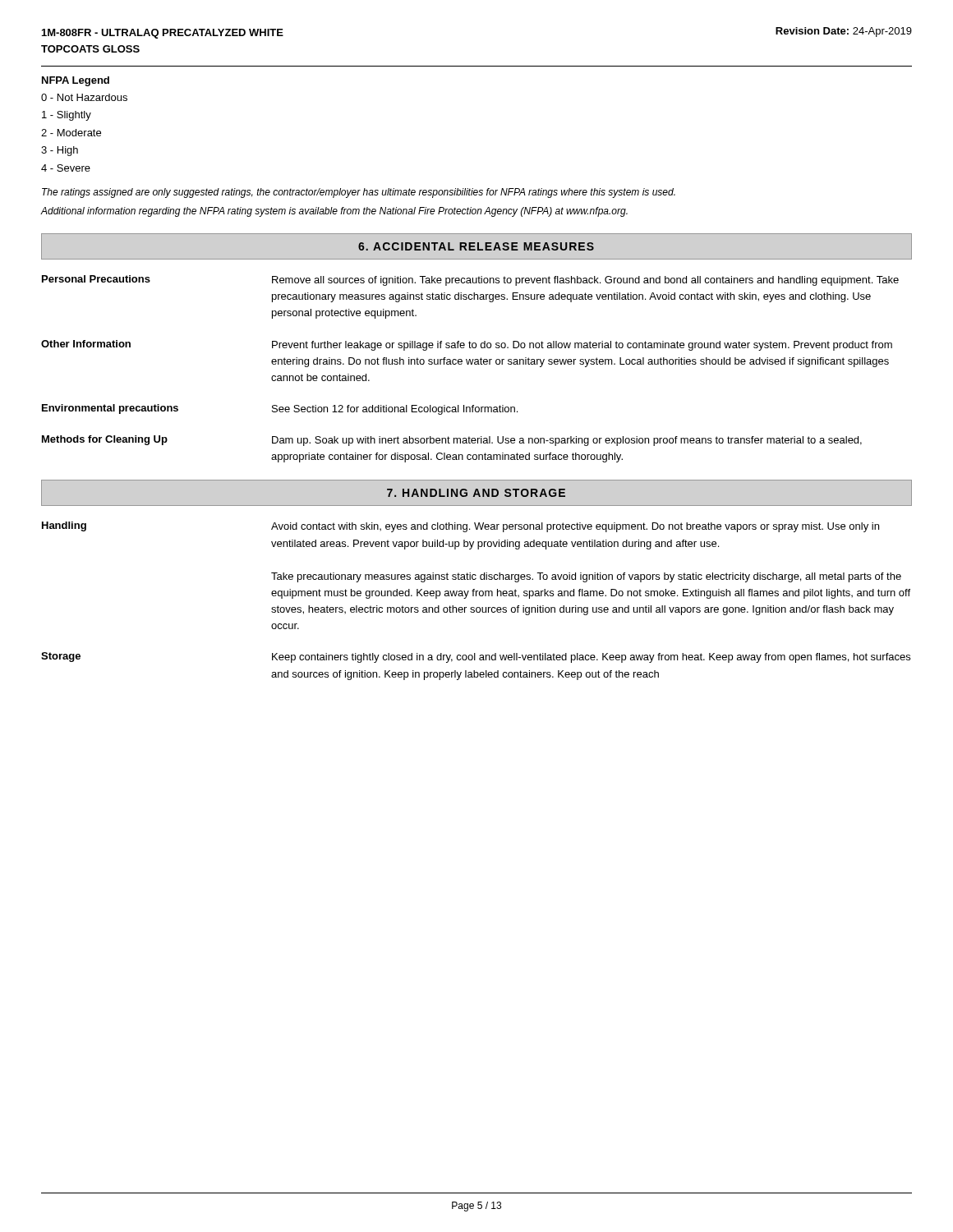Point to the passage starting "See Section 12 for additional Ecological Information."
This screenshot has width=953, height=1232.
click(395, 409)
